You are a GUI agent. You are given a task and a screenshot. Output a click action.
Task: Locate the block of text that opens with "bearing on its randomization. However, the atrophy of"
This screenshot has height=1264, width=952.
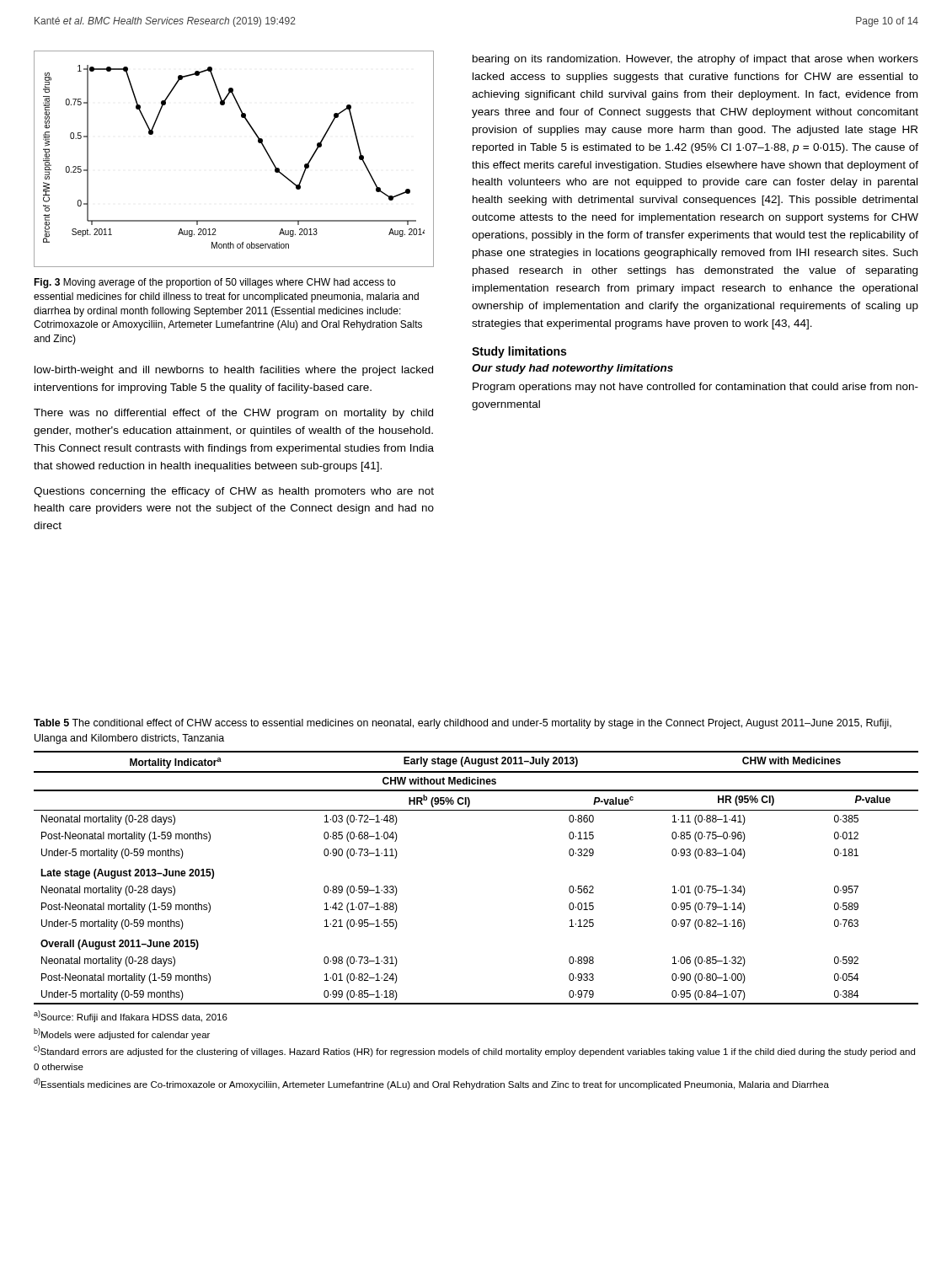tap(695, 192)
